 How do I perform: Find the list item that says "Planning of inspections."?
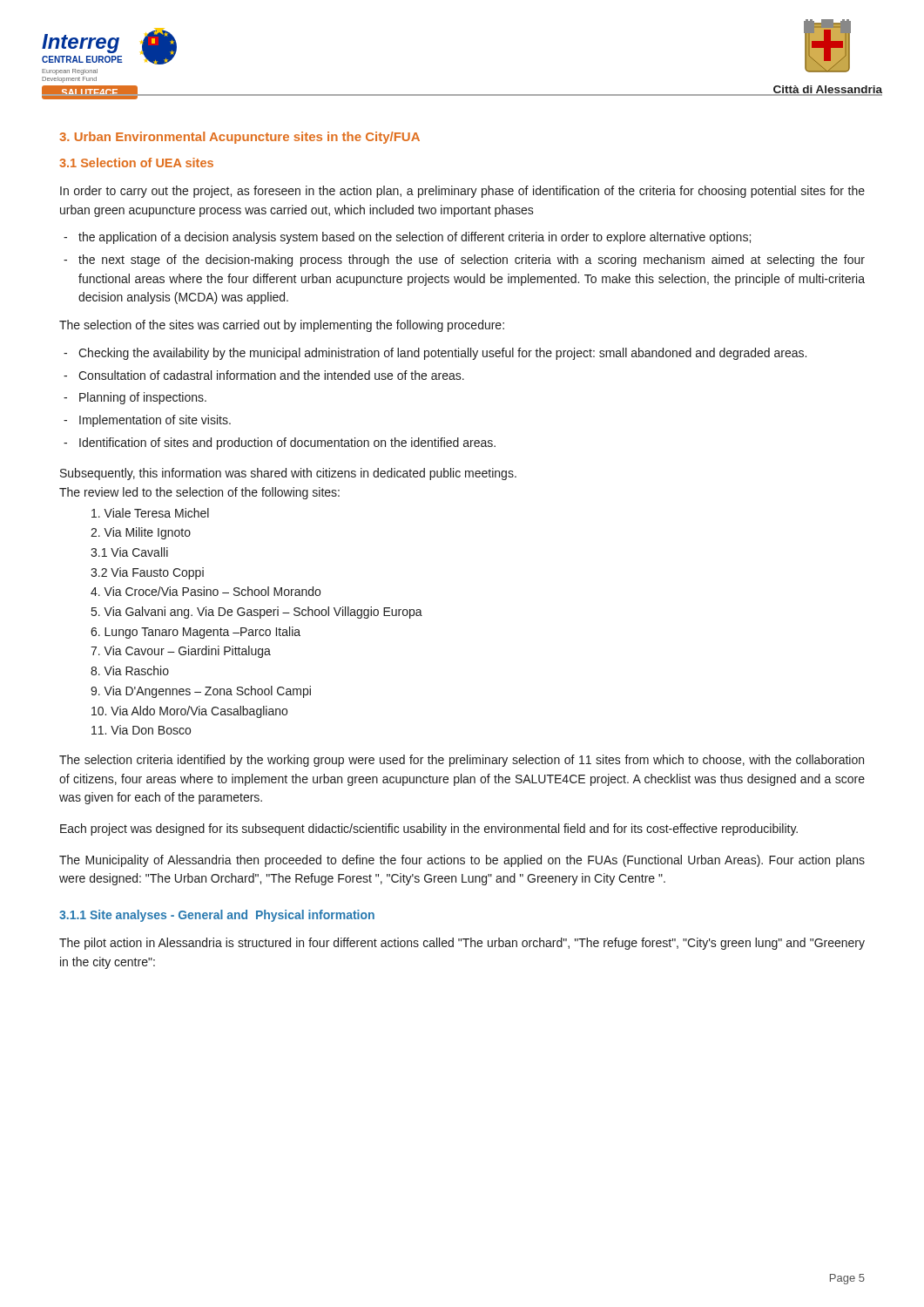tap(135, 398)
